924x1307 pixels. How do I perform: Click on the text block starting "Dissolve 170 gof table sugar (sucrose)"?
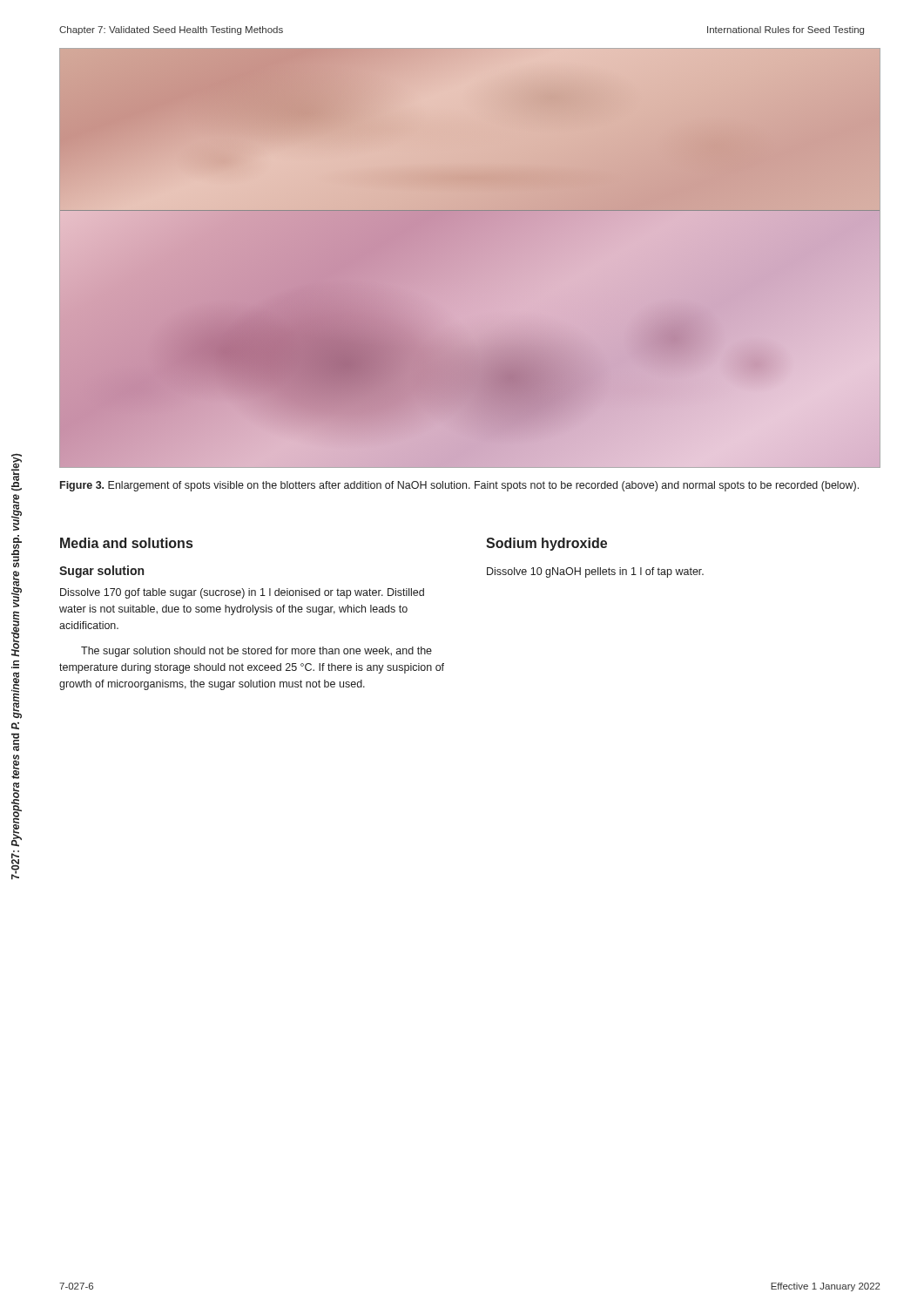click(242, 609)
